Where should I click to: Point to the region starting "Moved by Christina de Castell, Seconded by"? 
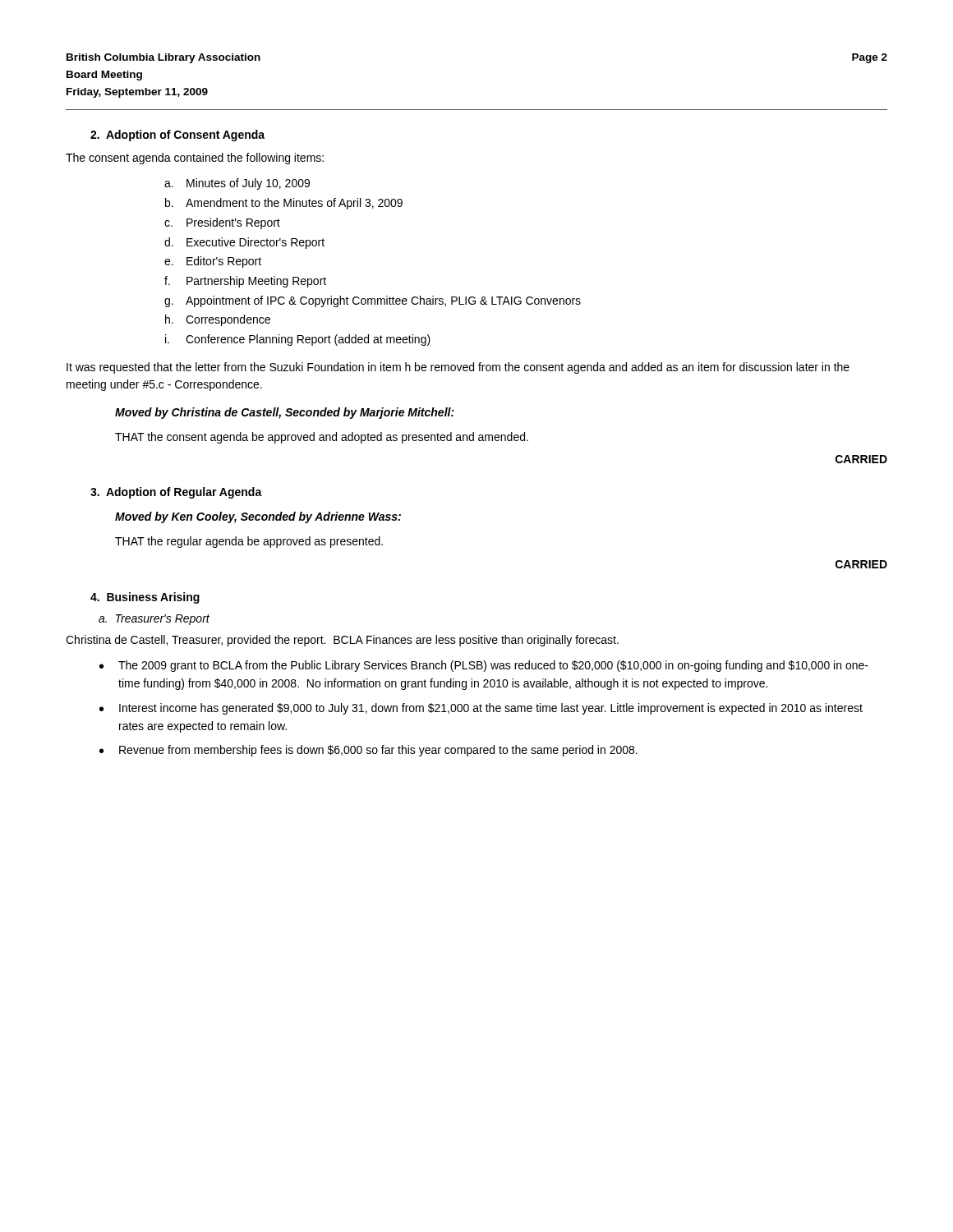(x=285, y=412)
